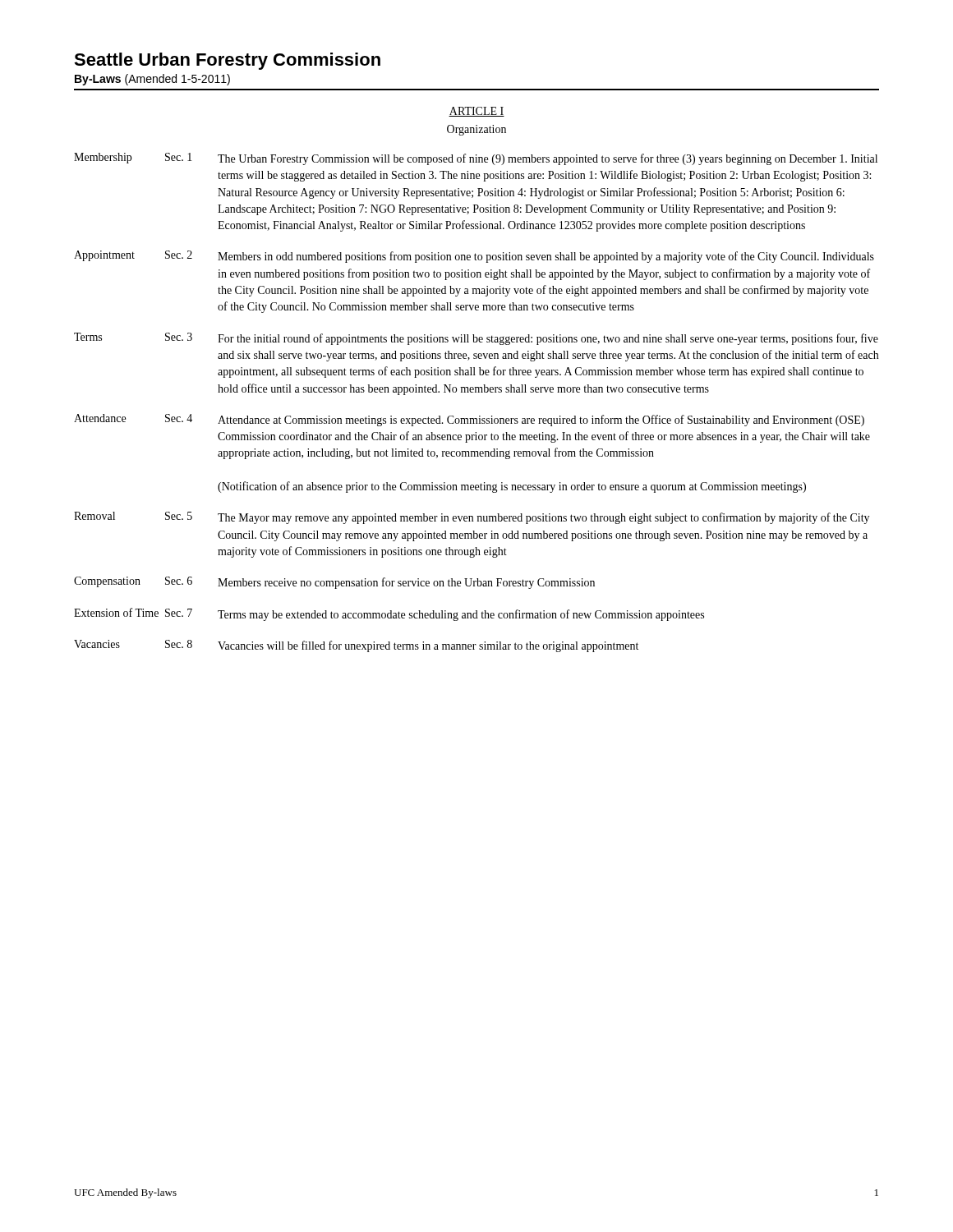Viewport: 953px width, 1232px height.
Task: Select the block starting "Removal Sec. 5 The Mayor"
Action: click(x=476, y=535)
